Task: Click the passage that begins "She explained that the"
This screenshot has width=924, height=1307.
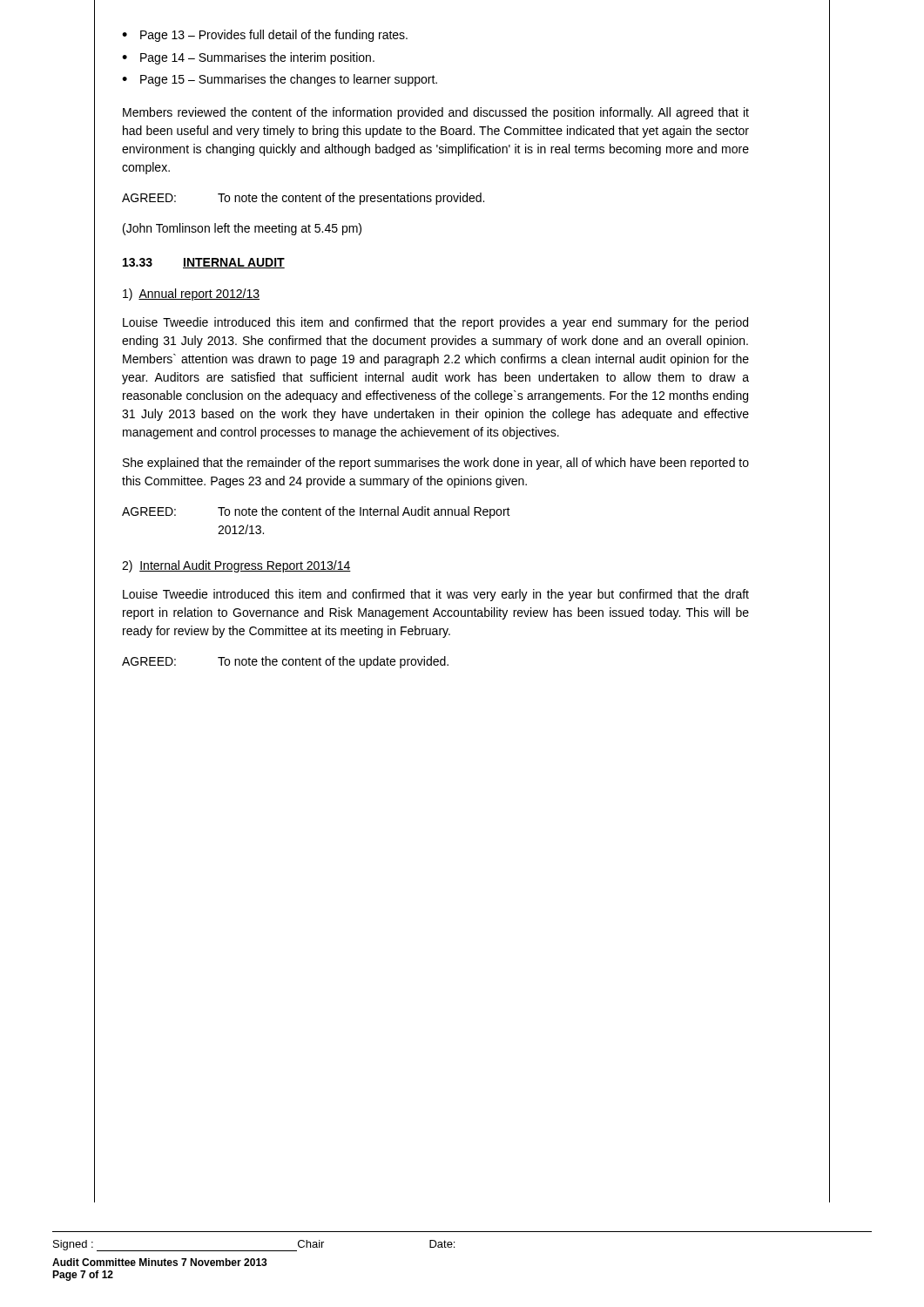Action: click(435, 472)
